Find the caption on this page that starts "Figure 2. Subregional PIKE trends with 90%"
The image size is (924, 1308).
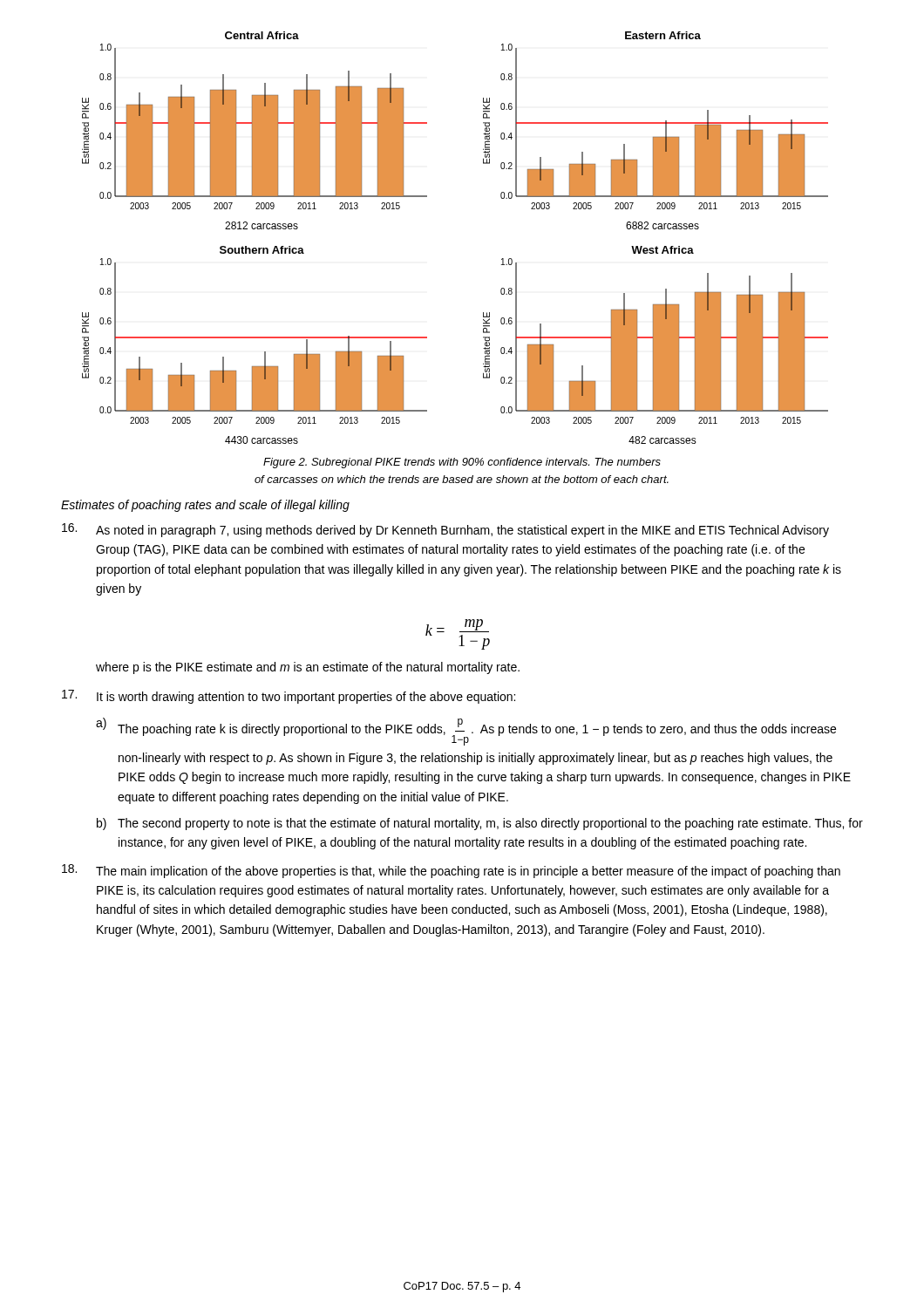[462, 470]
